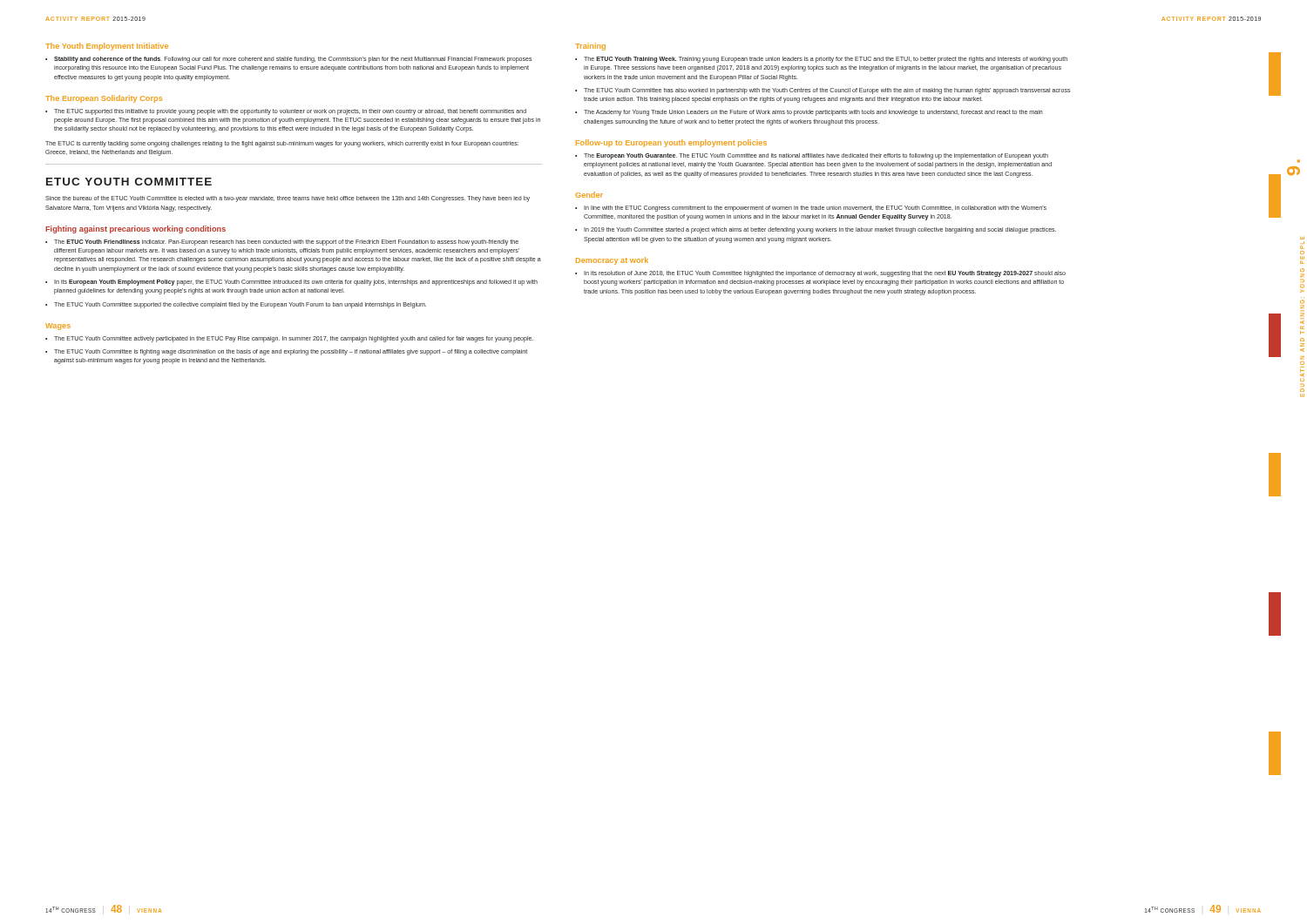Select the passage starting "The ETUC Youth Committee supported the"
The height and width of the screenshot is (924, 1307).
[x=240, y=304]
